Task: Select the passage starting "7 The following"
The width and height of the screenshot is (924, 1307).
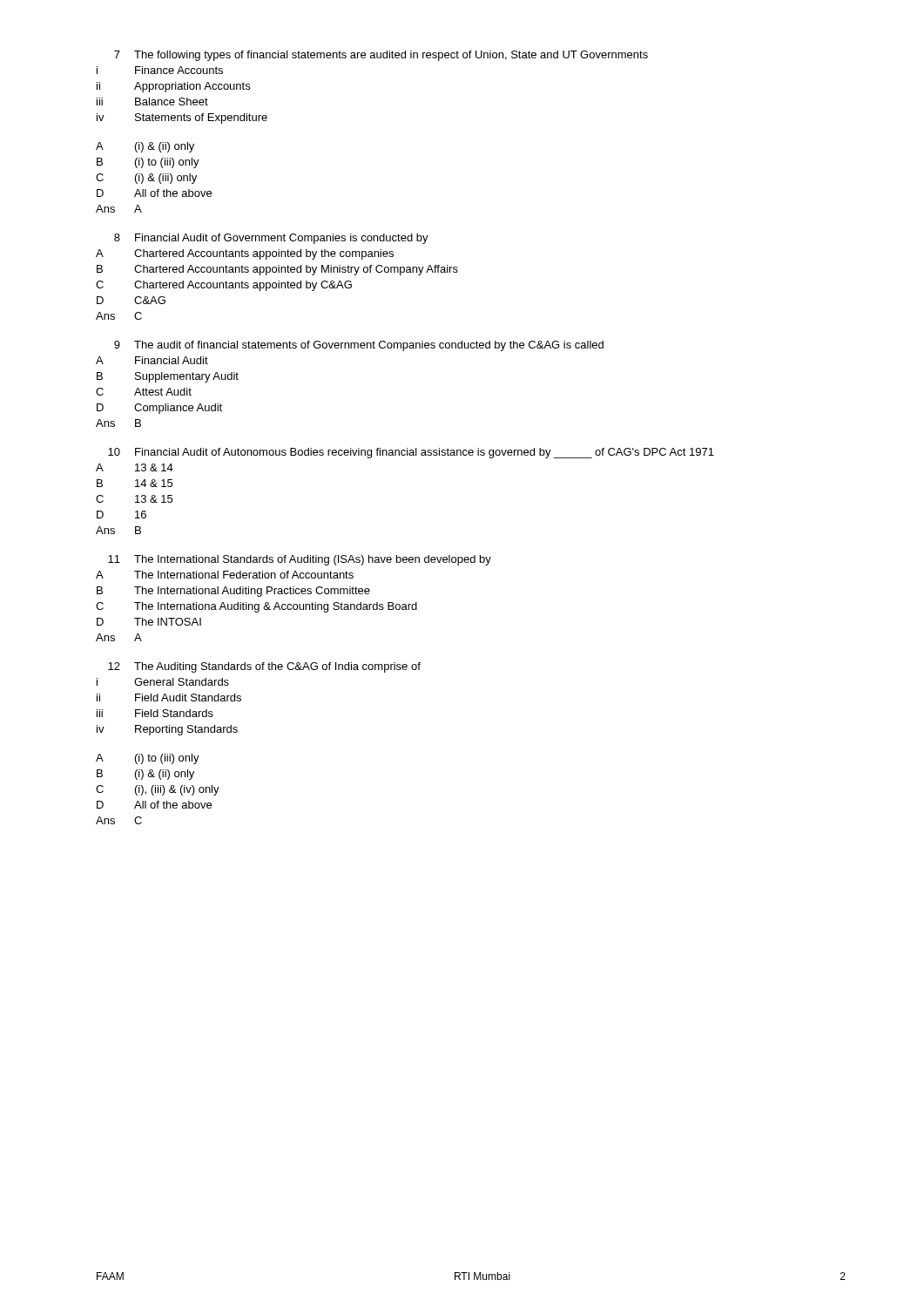Action: pos(381,56)
